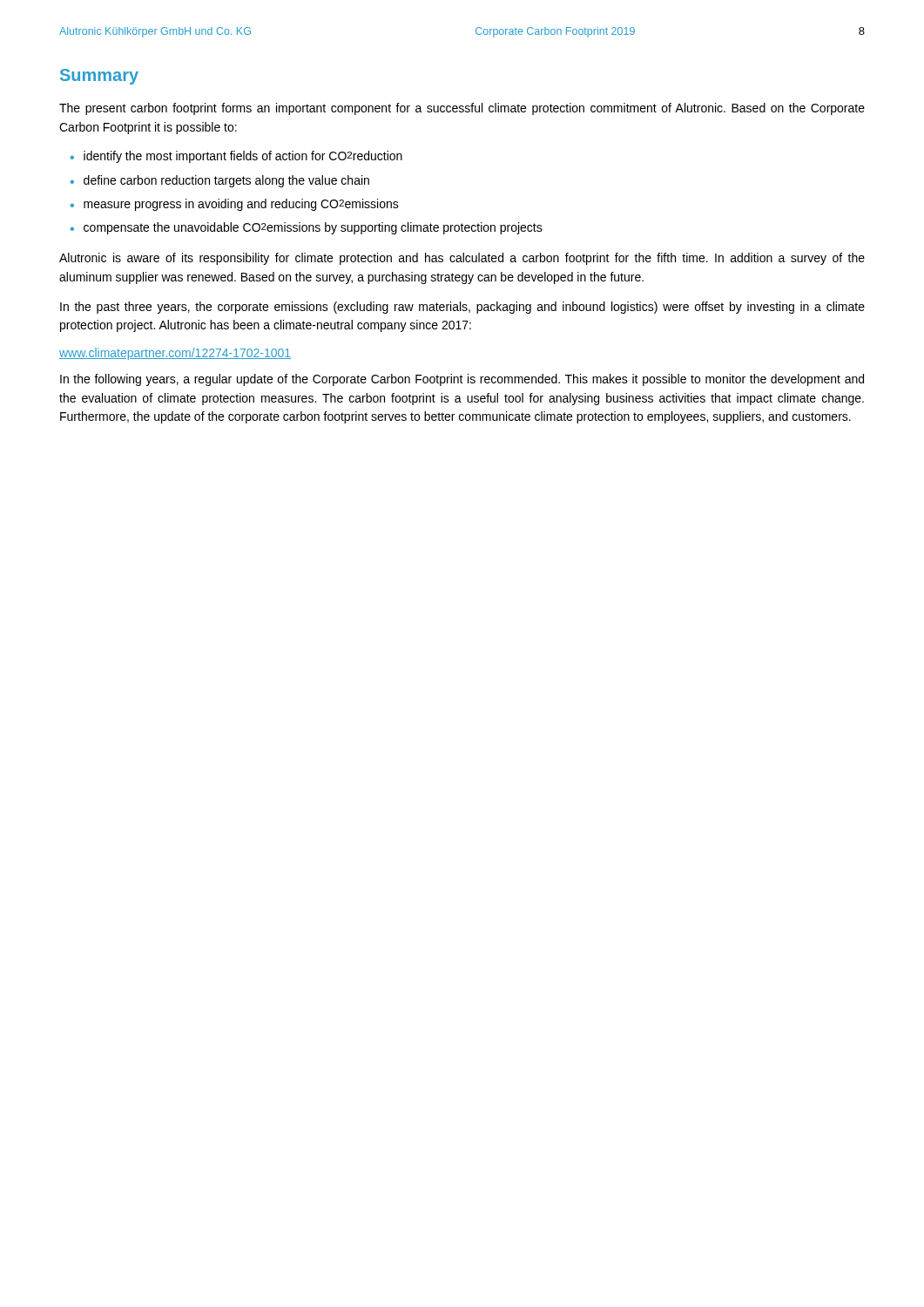Find the title

(99, 75)
